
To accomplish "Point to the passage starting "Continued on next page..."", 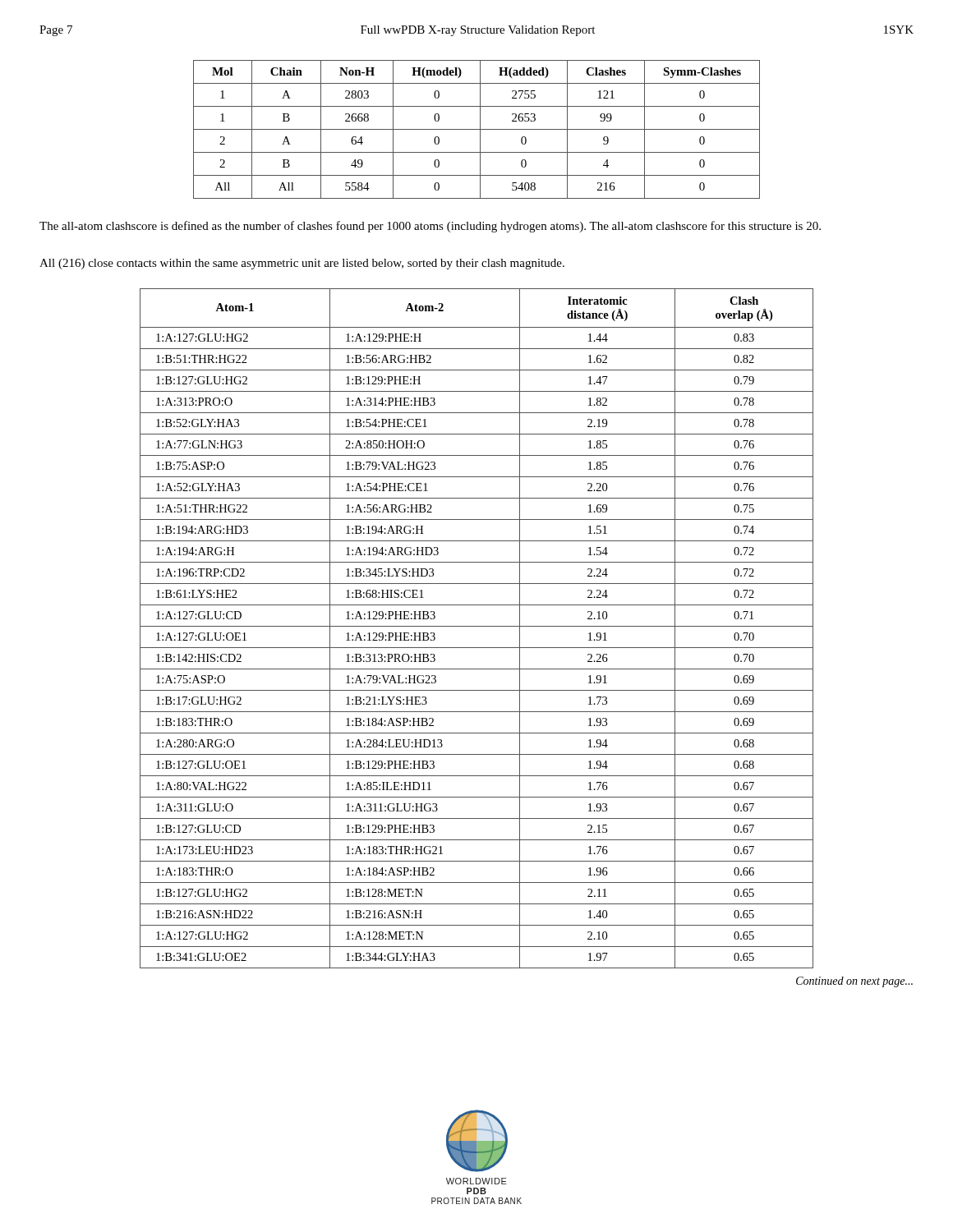I will click(854, 981).
